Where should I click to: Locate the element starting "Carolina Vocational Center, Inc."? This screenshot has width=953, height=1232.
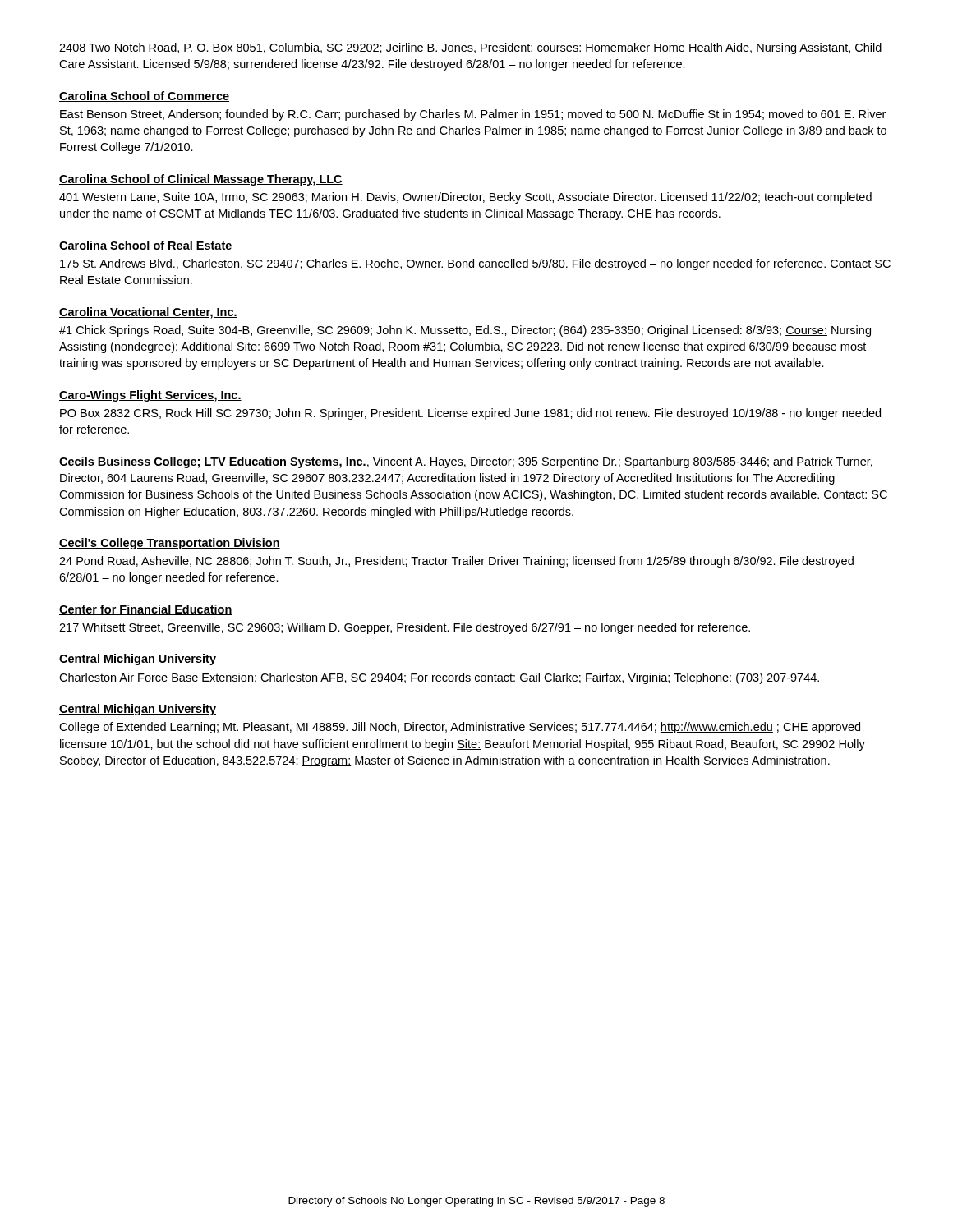pyautogui.click(x=148, y=312)
